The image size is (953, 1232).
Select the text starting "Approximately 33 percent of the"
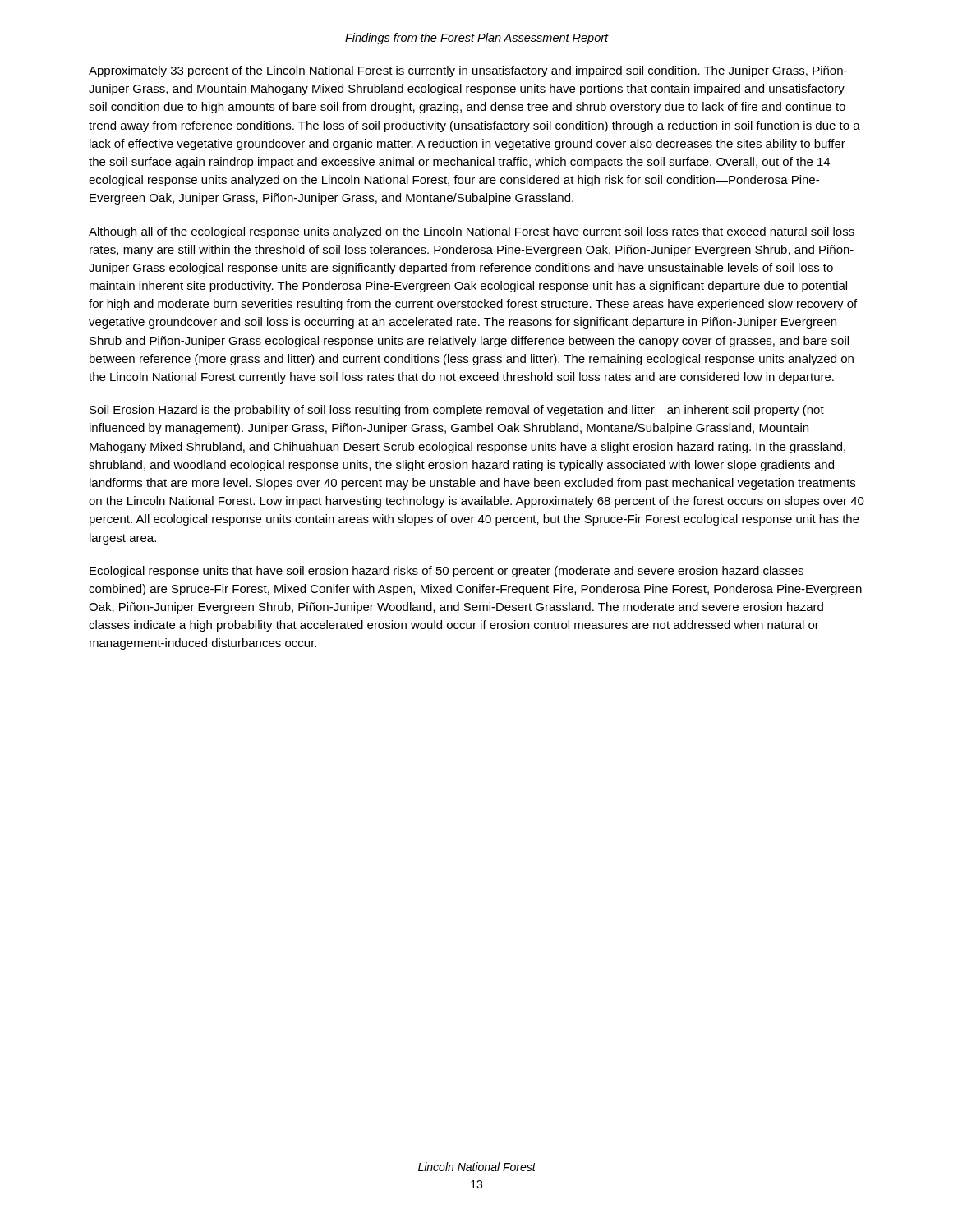coord(474,134)
